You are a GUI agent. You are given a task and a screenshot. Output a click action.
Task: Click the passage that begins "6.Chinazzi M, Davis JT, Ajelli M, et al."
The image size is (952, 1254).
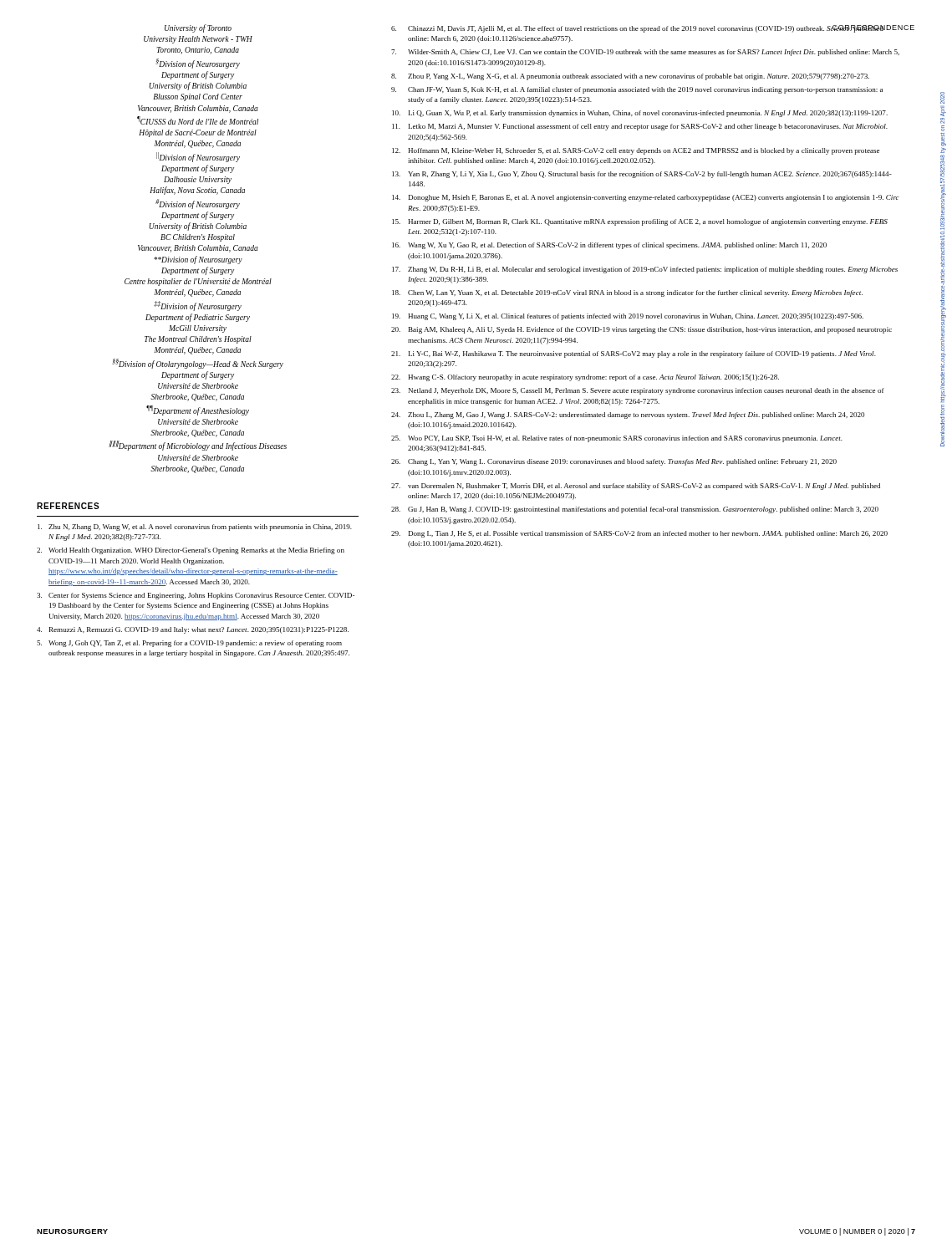(x=646, y=34)
